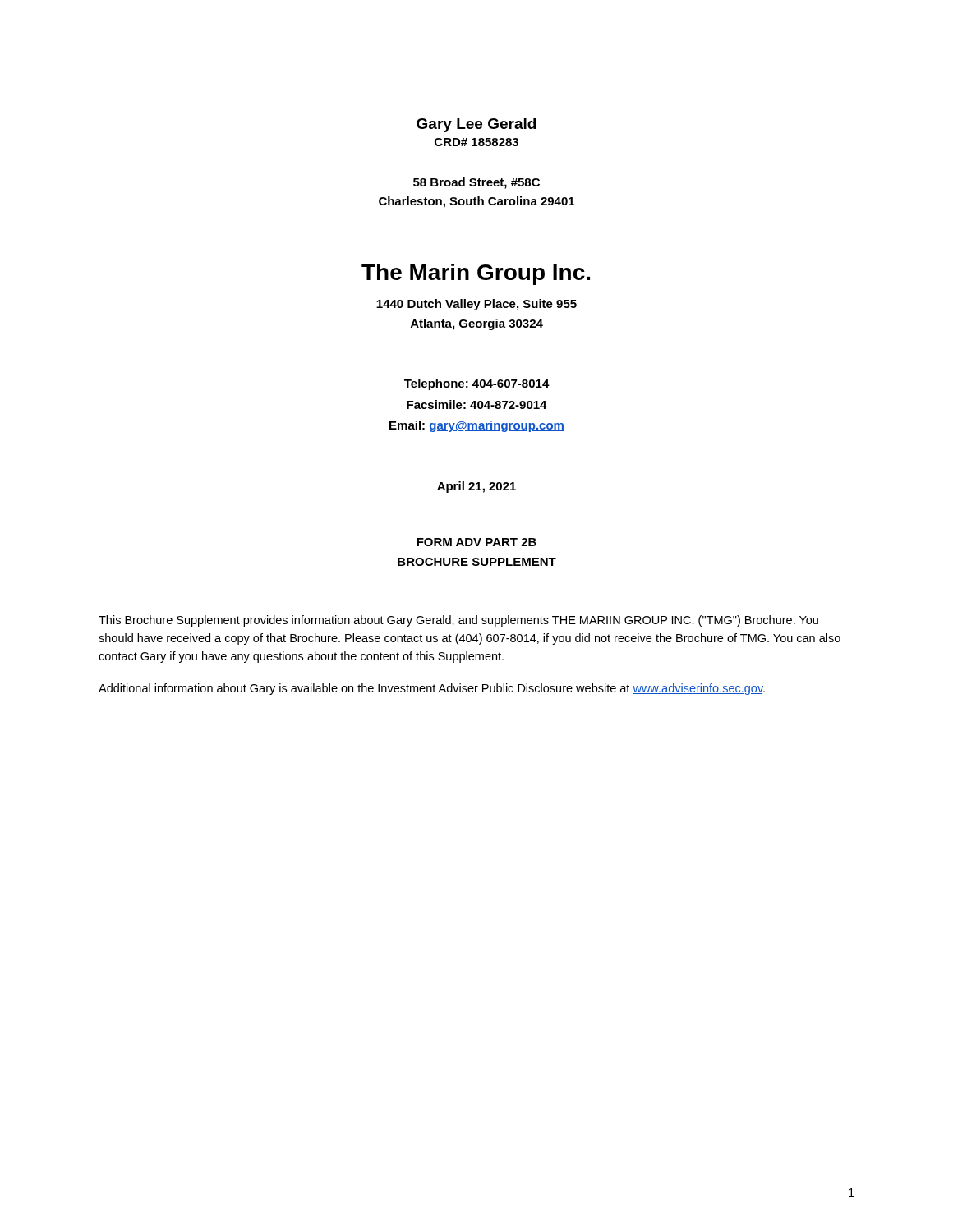953x1232 pixels.
Task: Locate the element starting "The Marin Group Inc."
Action: tap(476, 272)
